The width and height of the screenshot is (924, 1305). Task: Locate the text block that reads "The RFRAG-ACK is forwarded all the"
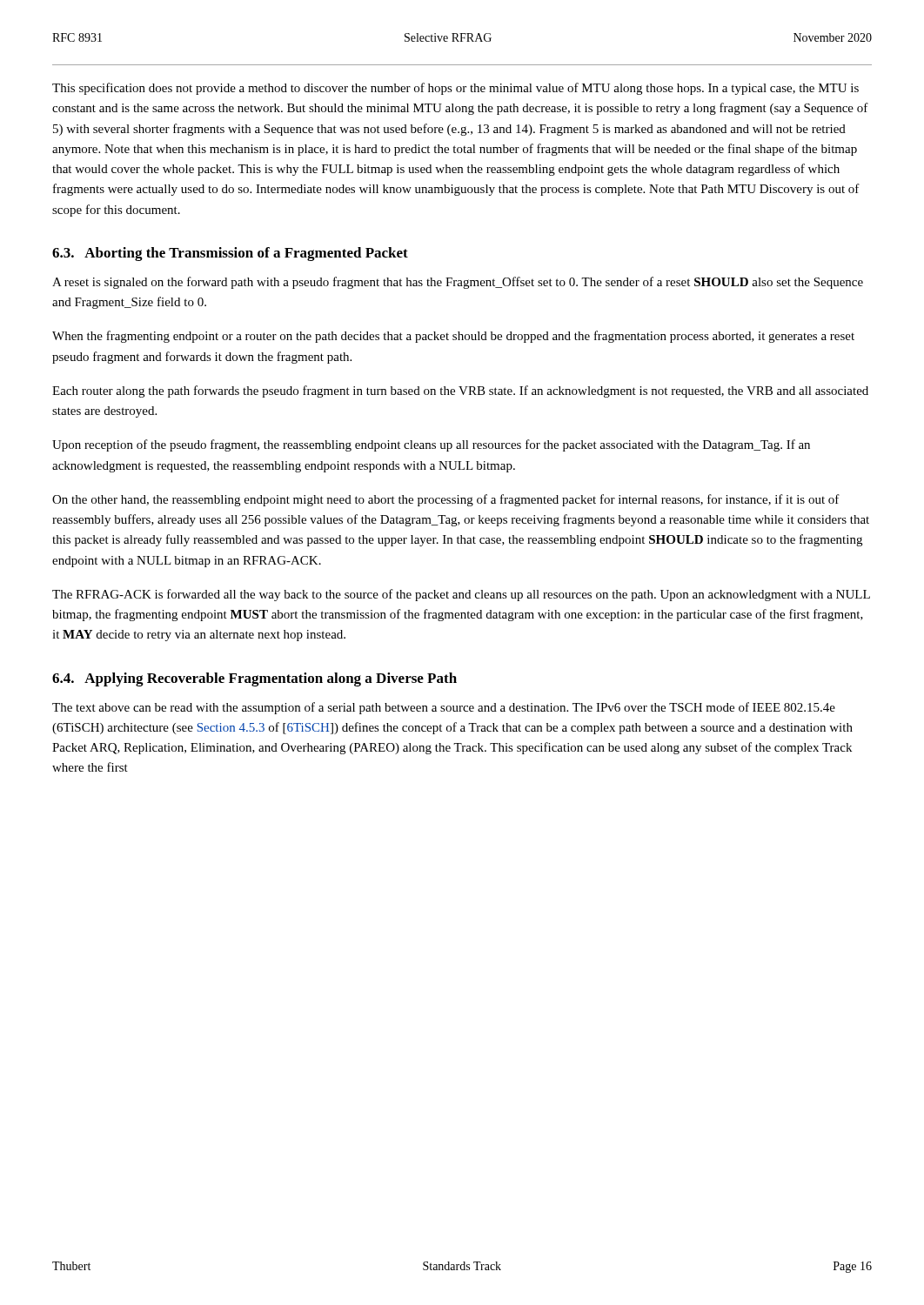click(x=461, y=614)
